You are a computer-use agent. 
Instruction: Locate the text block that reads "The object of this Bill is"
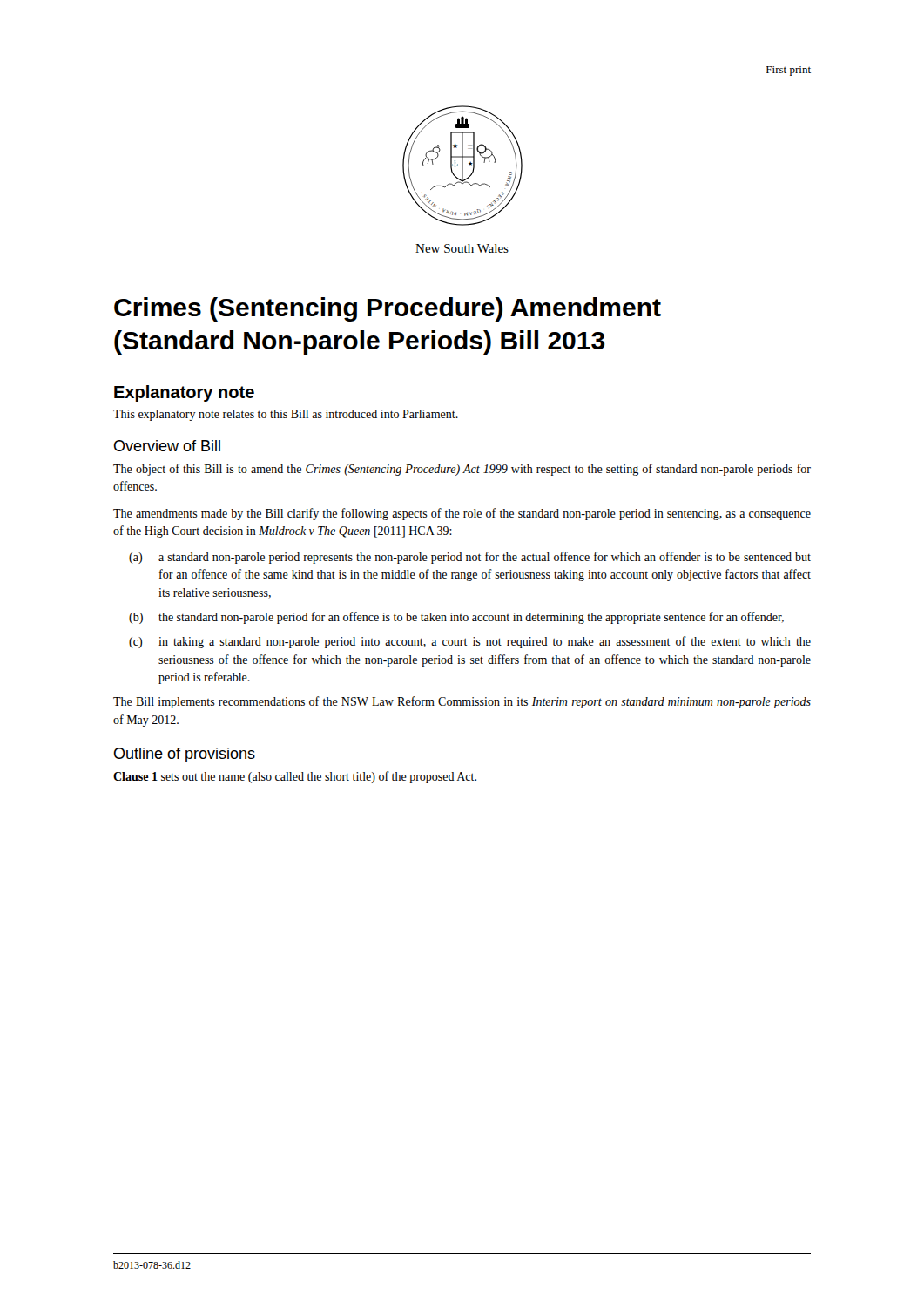coord(462,478)
